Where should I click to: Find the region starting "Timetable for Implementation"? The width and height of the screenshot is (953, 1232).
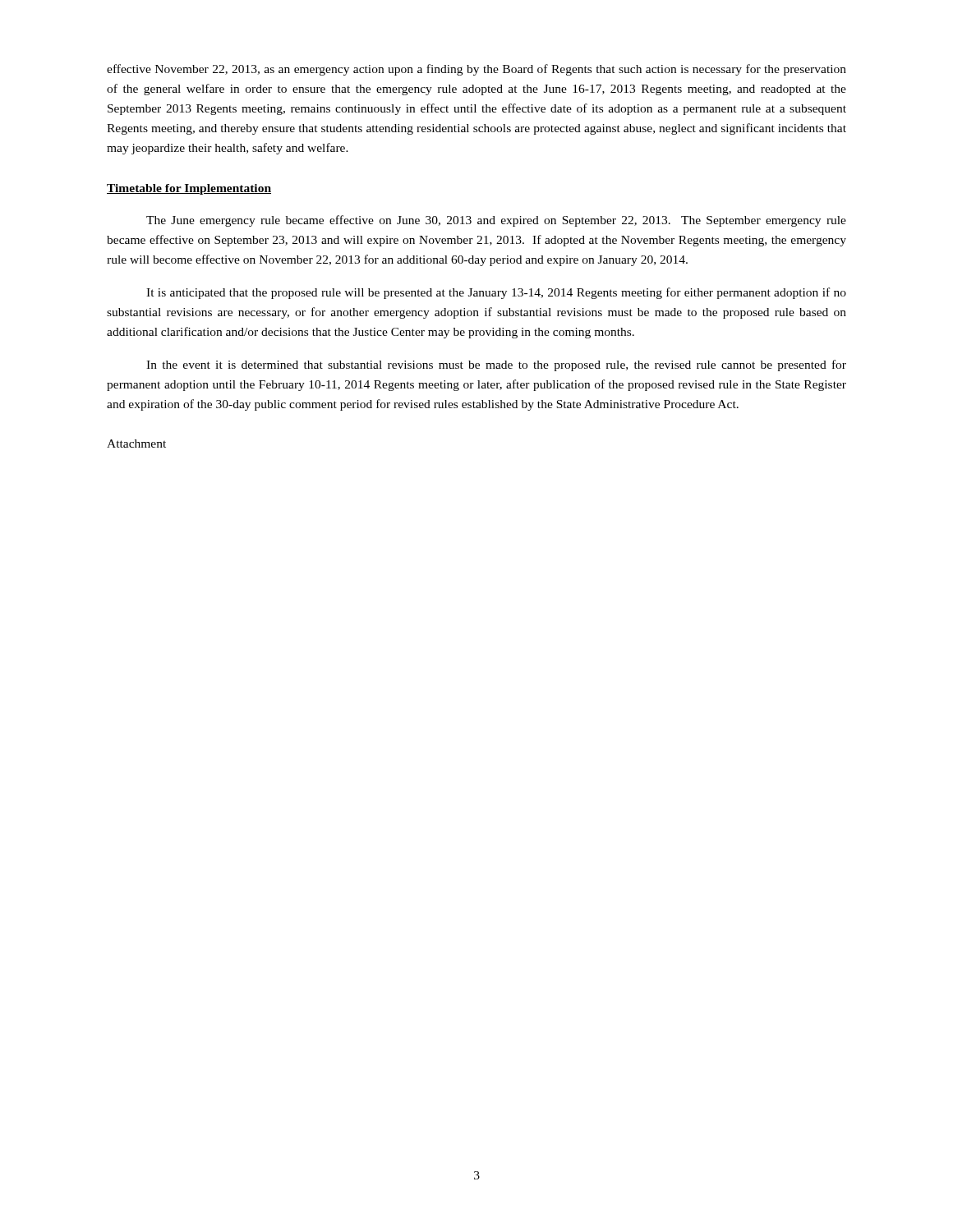tap(189, 188)
